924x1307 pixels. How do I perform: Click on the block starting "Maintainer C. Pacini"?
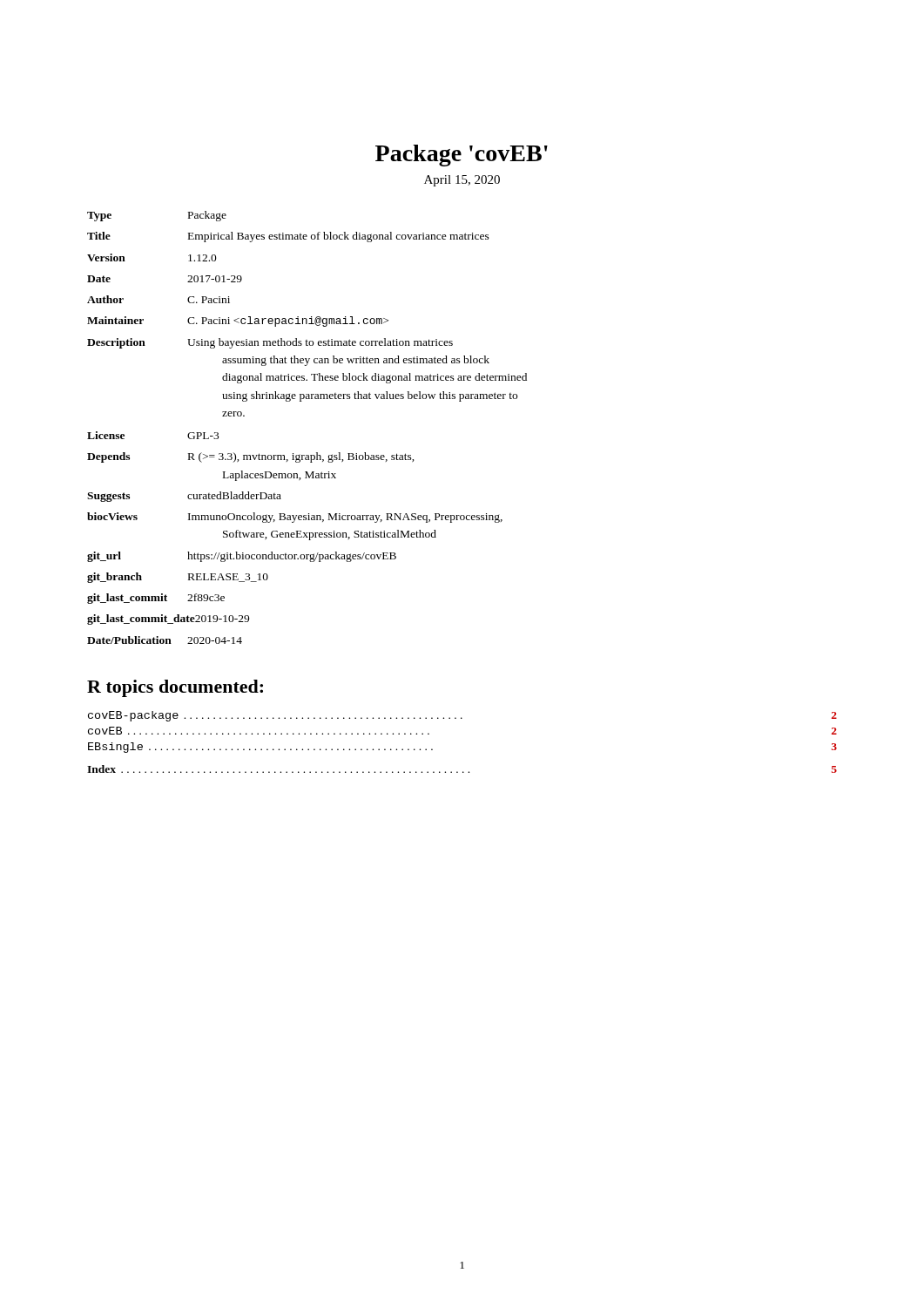click(238, 322)
